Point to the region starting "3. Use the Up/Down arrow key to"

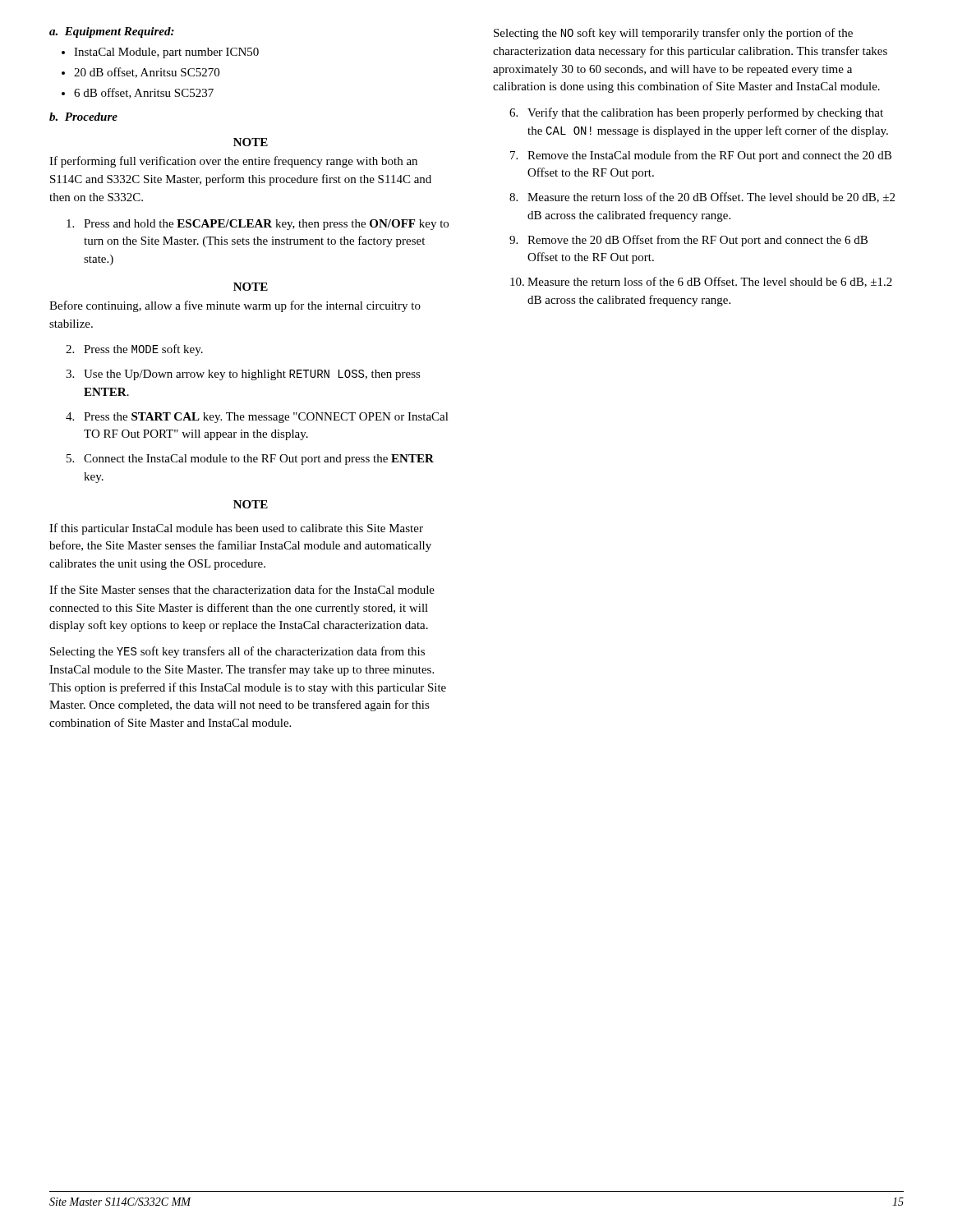point(259,383)
